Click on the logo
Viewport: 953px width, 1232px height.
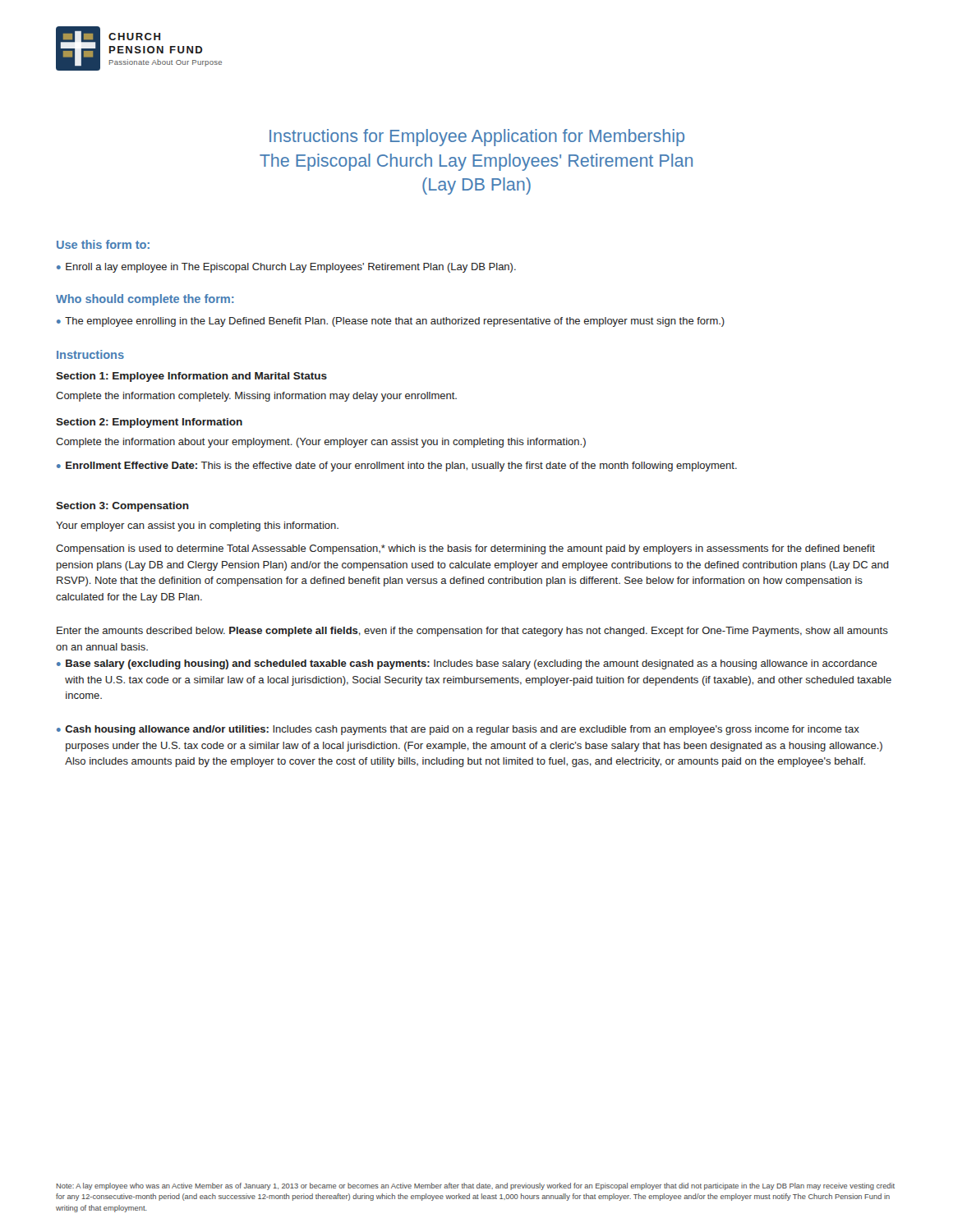(x=139, y=48)
